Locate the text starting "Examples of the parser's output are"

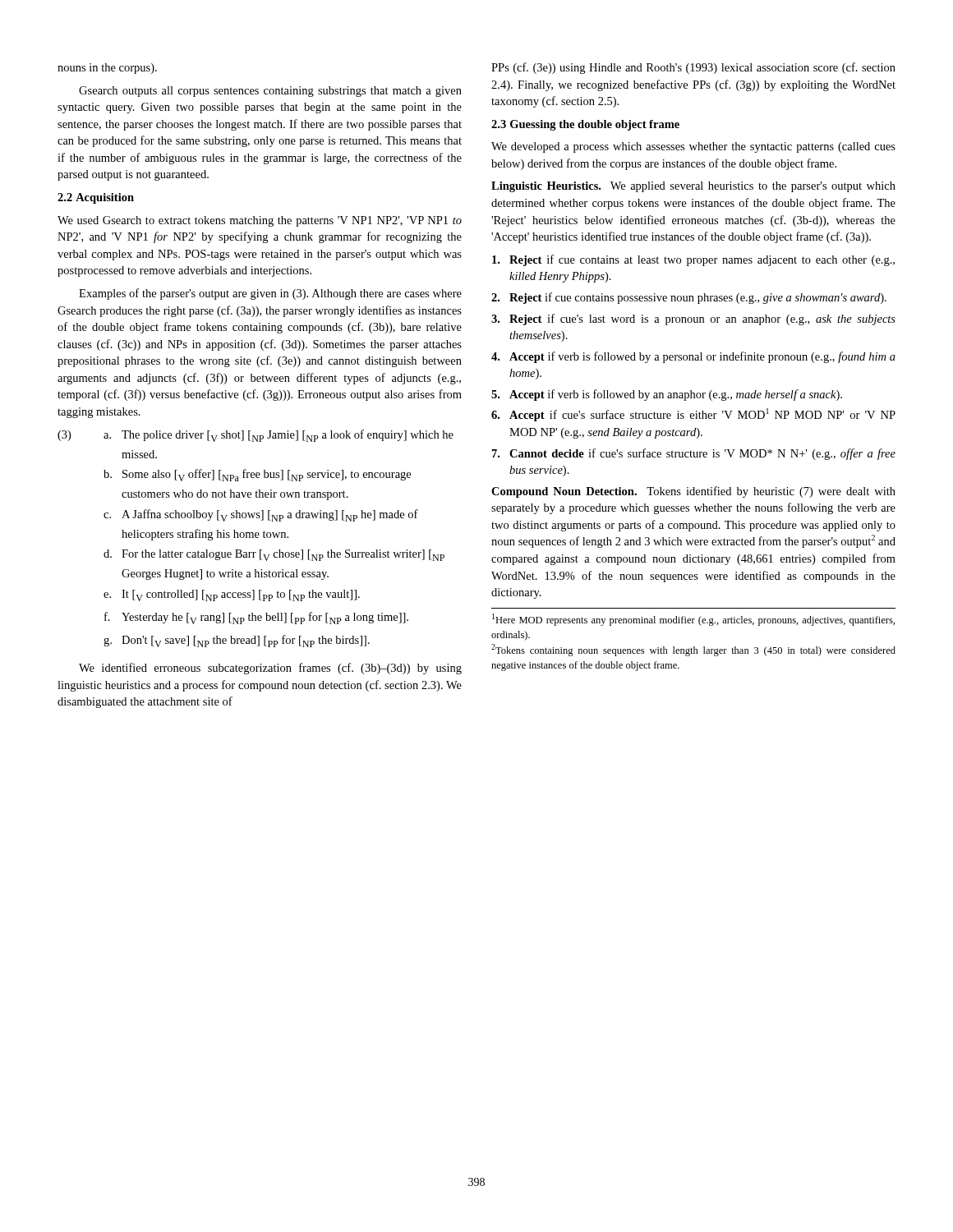point(260,353)
